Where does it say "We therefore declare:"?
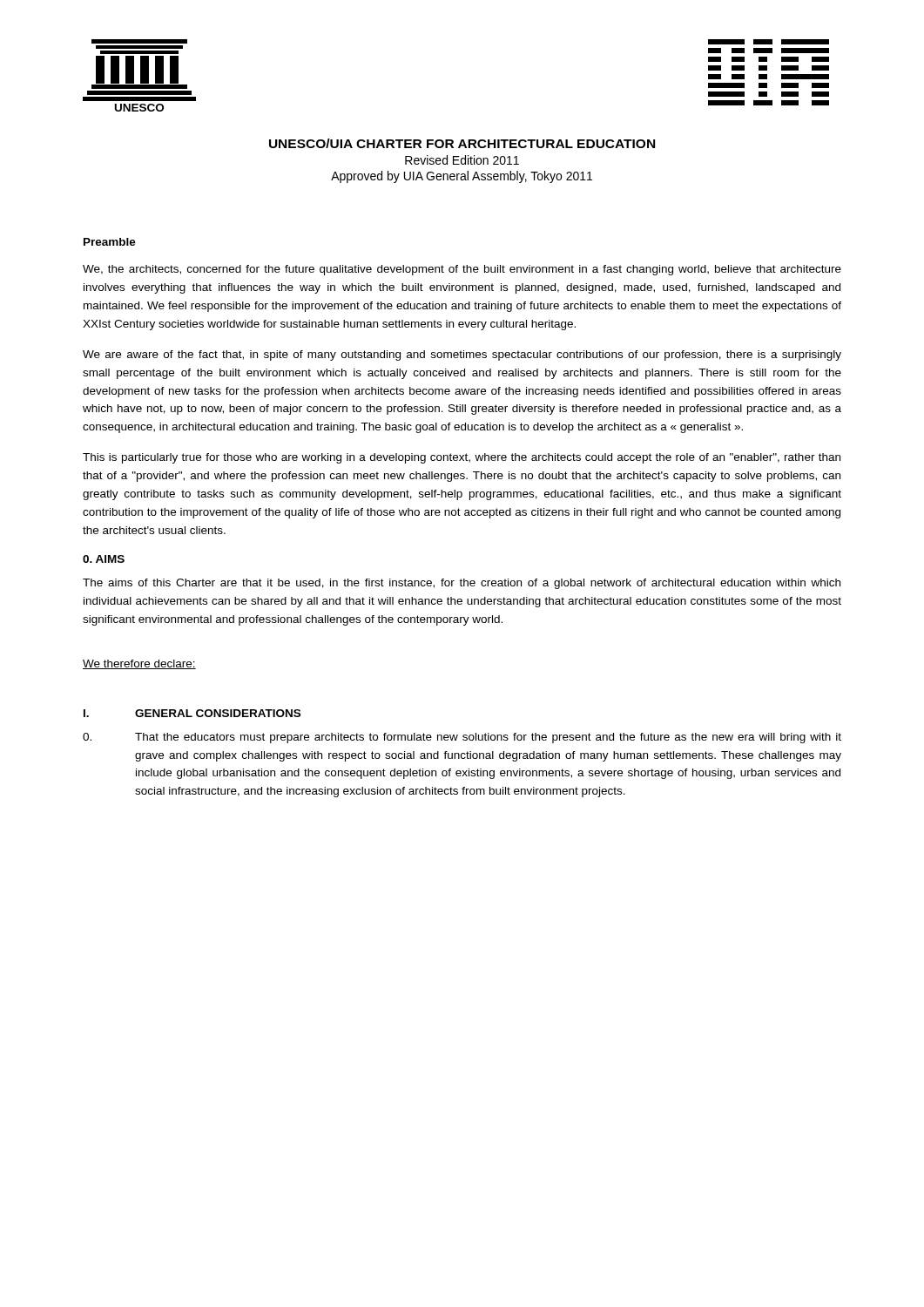Screen dimensions: 1307x924 click(139, 664)
